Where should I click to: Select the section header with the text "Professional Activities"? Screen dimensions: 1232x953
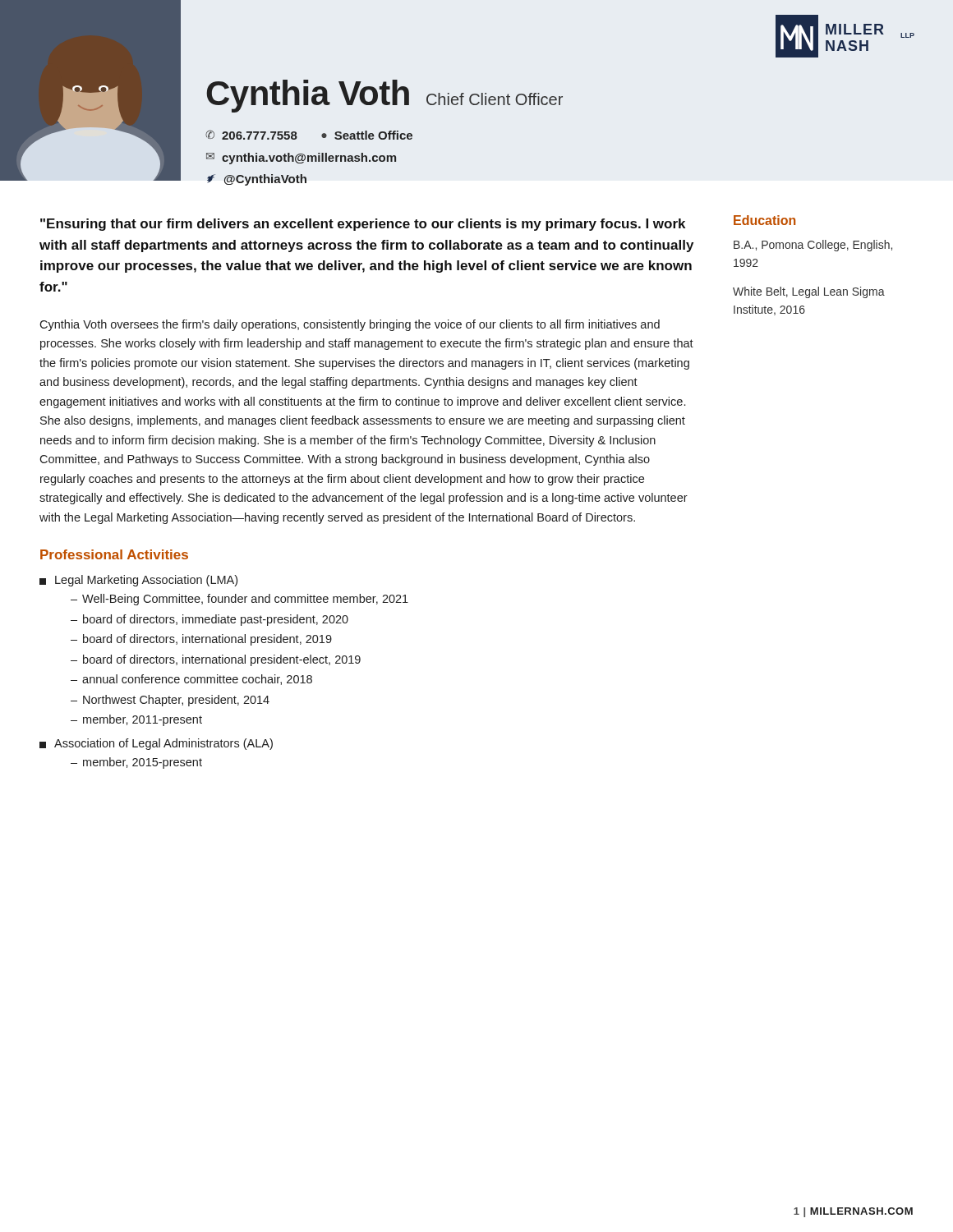click(x=114, y=555)
